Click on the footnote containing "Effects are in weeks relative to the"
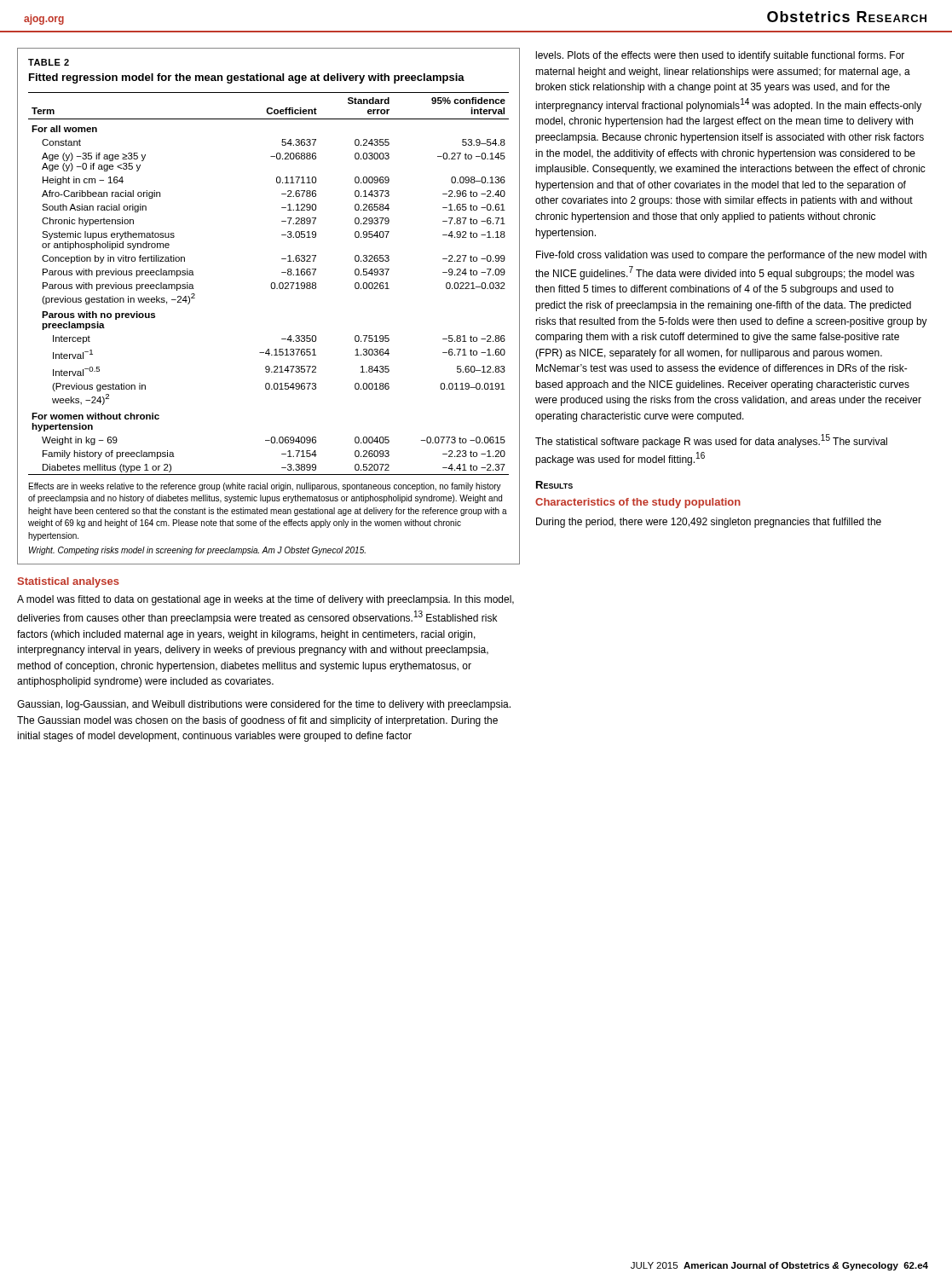Viewport: 952px width, 1279px height. pyautogui.click(x=267, y=511)
